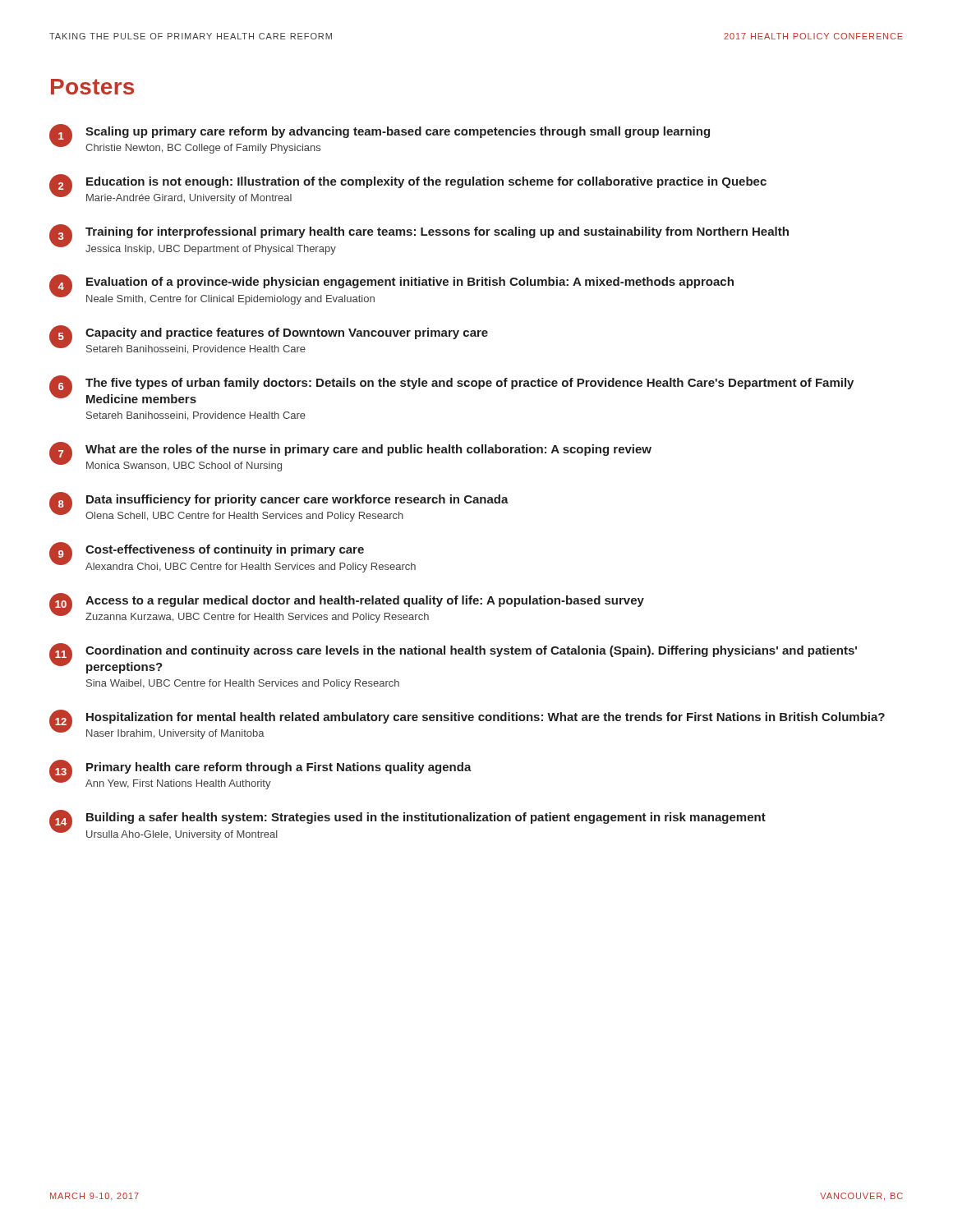The width and height of the screenshot is (953, 1232).
Task: Find the passage starting "14 Building a safer health"
Action: pyautogui.click(x=476, y=825)
